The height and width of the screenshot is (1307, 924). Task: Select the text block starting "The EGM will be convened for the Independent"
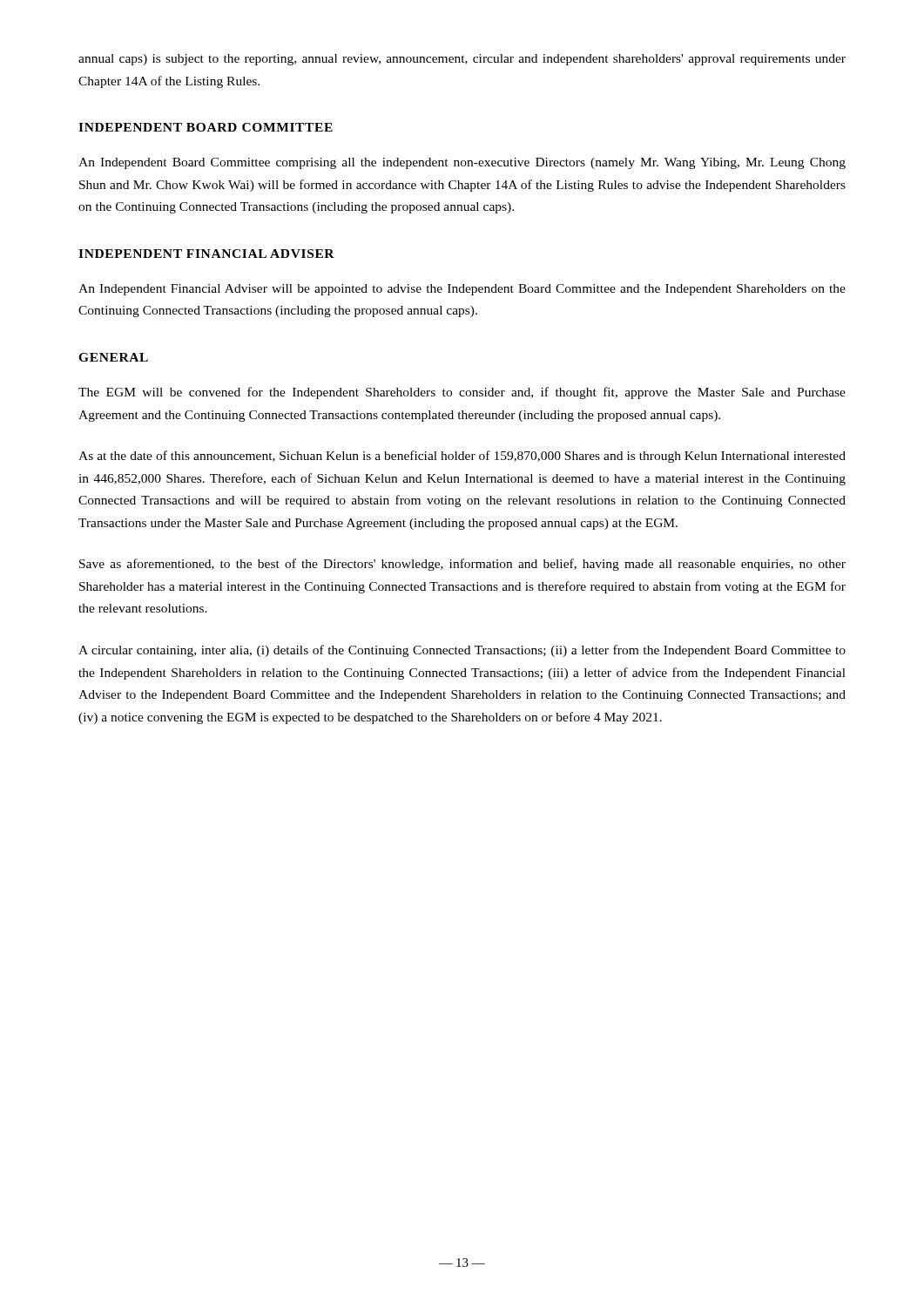click(x=462, y=403)
